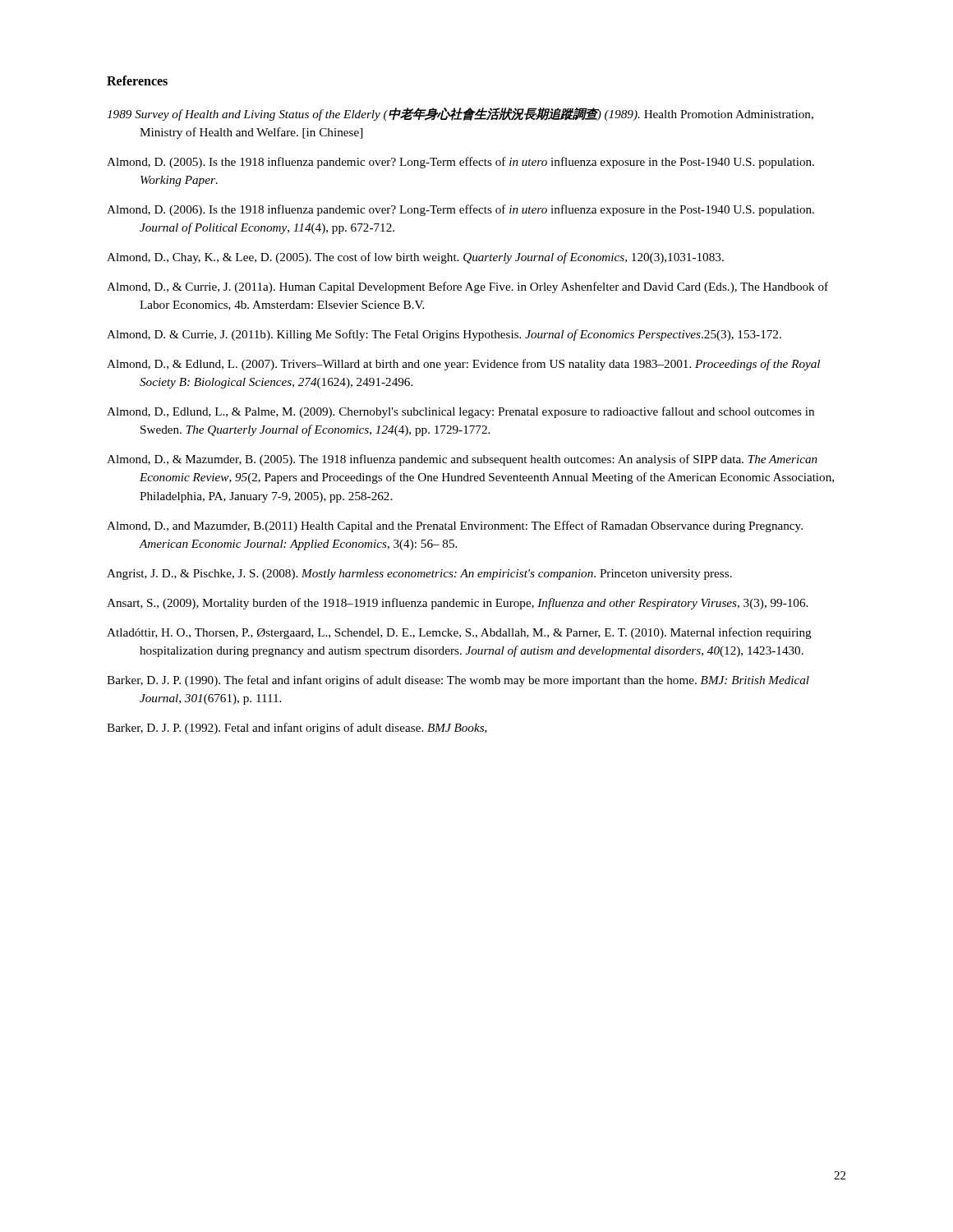Navigate to the text block starting "Almond, D. (2005). Is the 1918"
The width and height of the screenshot is (953, 1232).
tap(461, 171)
